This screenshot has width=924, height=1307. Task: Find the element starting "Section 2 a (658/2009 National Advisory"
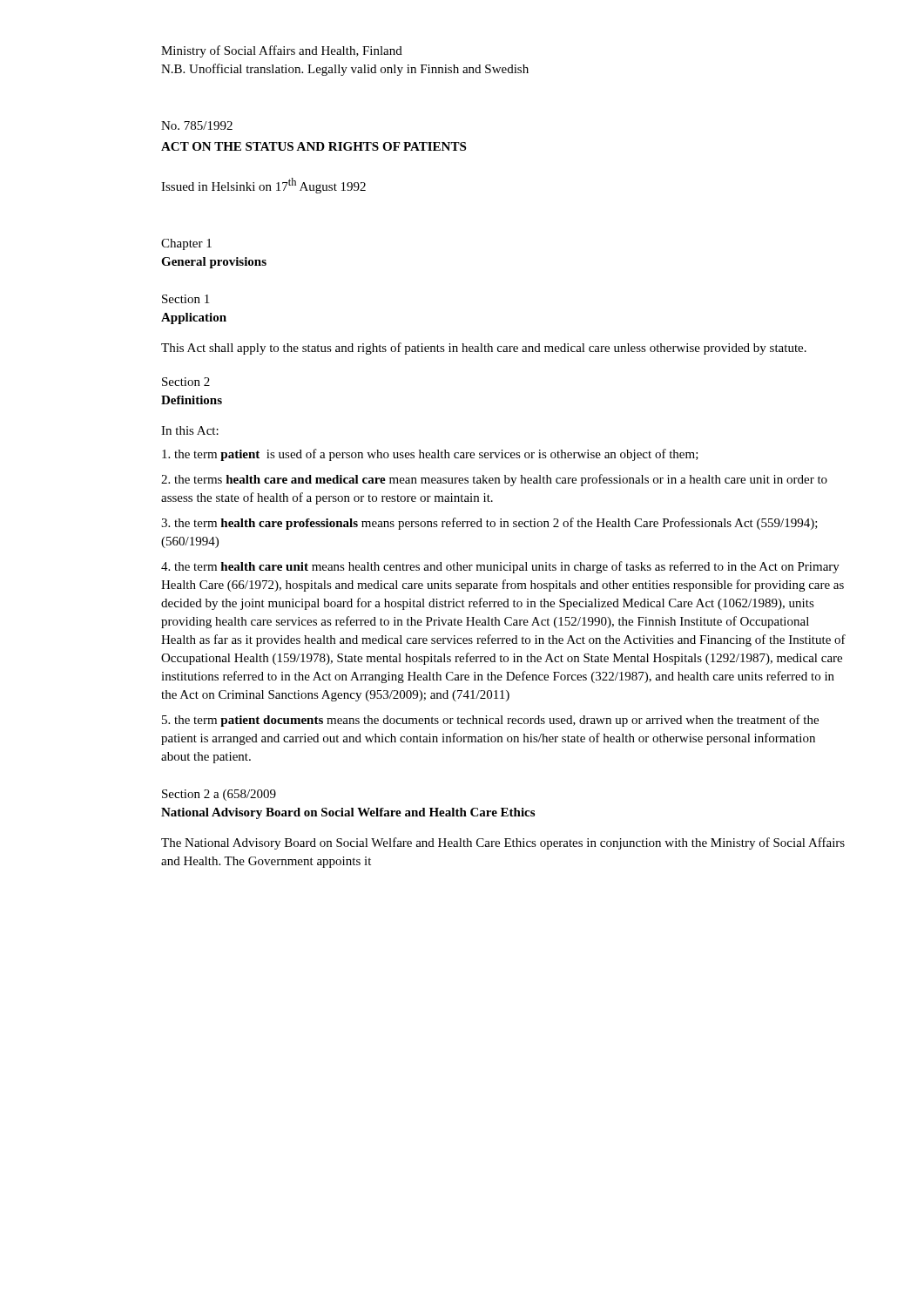tap(348, 803)
